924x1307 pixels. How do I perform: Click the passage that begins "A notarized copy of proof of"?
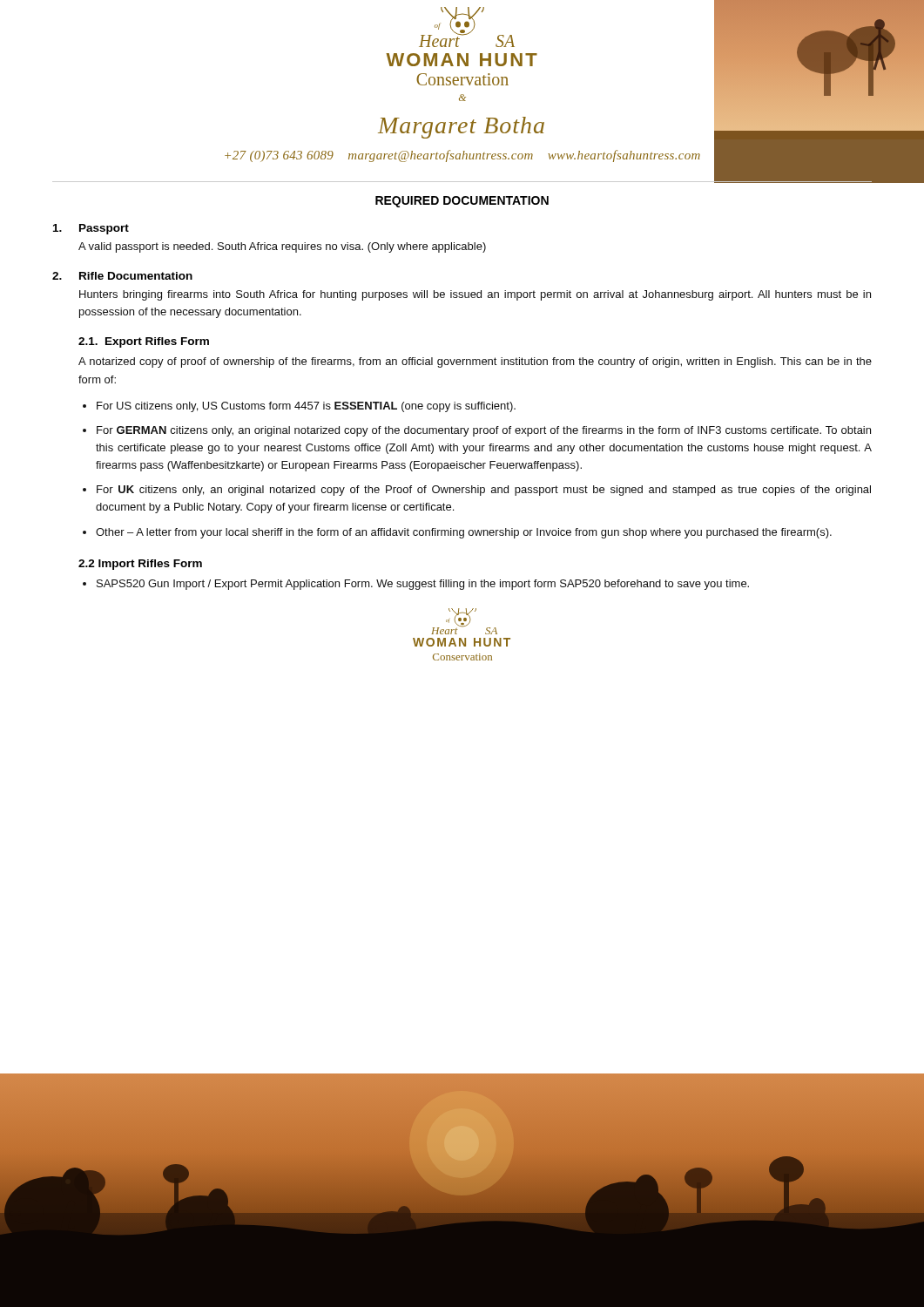[x=475, y=370]
